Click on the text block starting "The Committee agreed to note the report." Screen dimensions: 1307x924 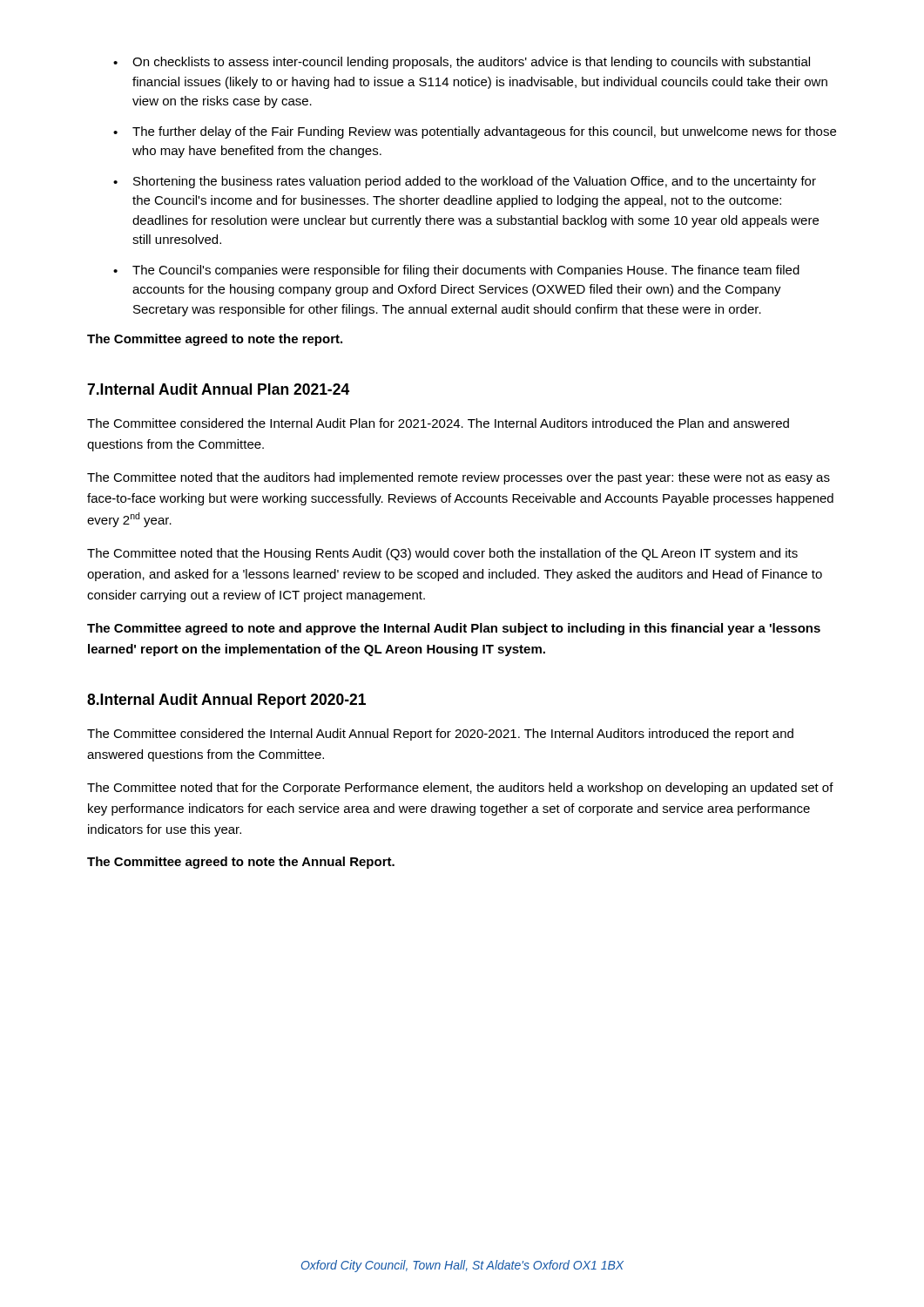(215, 339)
